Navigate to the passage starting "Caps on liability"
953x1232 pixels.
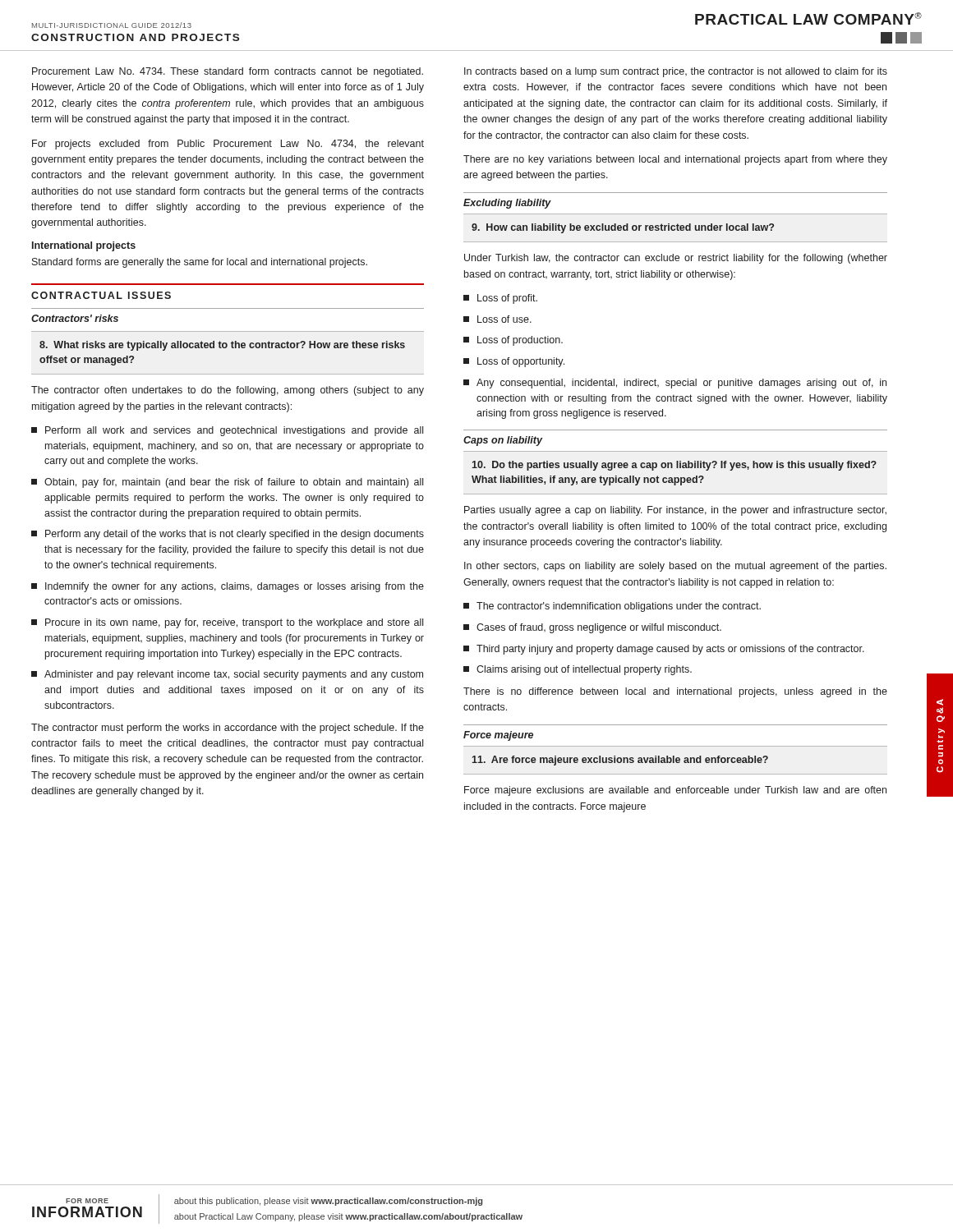(x=503, y=440)
